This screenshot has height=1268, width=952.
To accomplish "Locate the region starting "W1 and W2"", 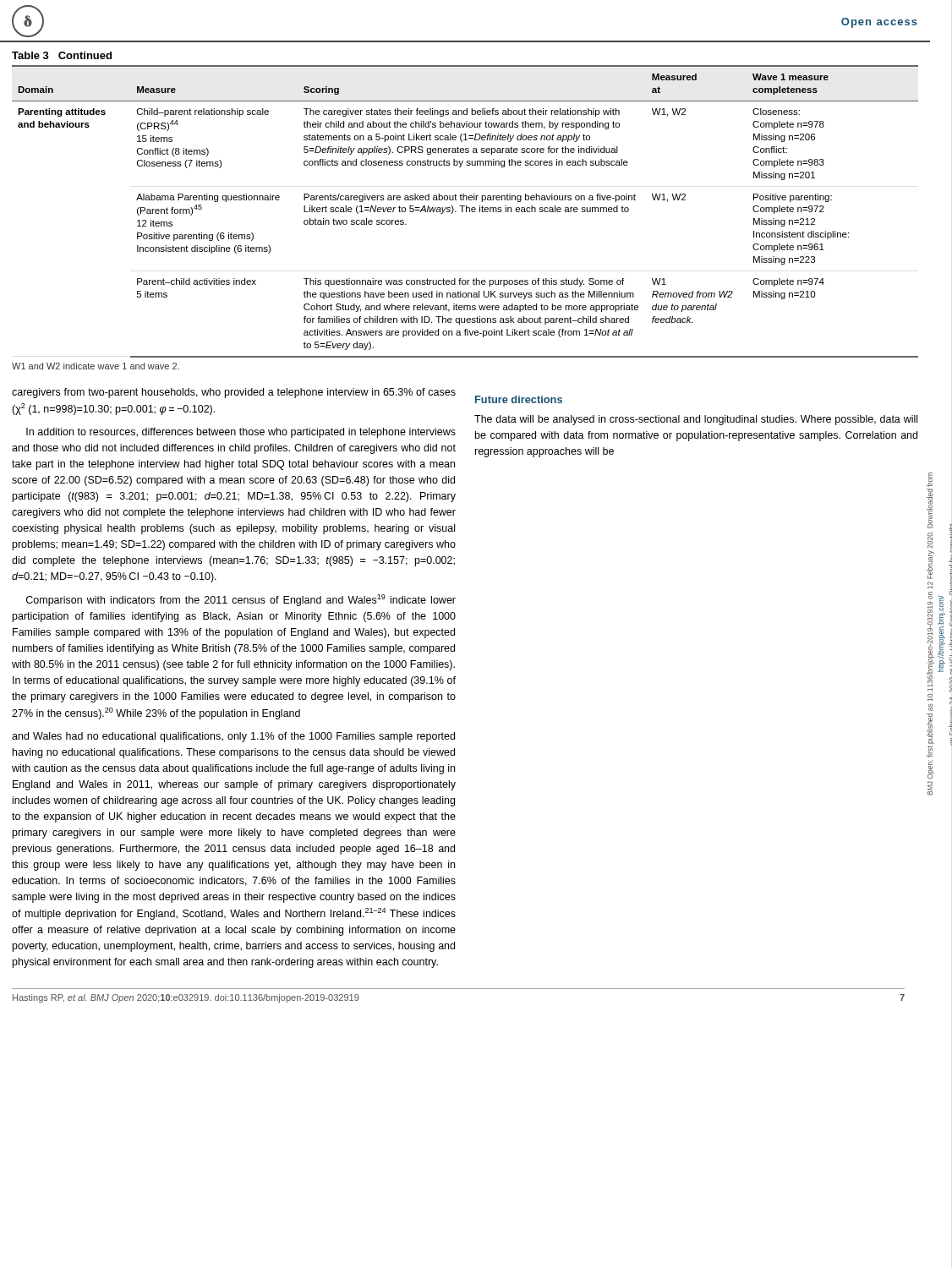I will click(96, 366).
